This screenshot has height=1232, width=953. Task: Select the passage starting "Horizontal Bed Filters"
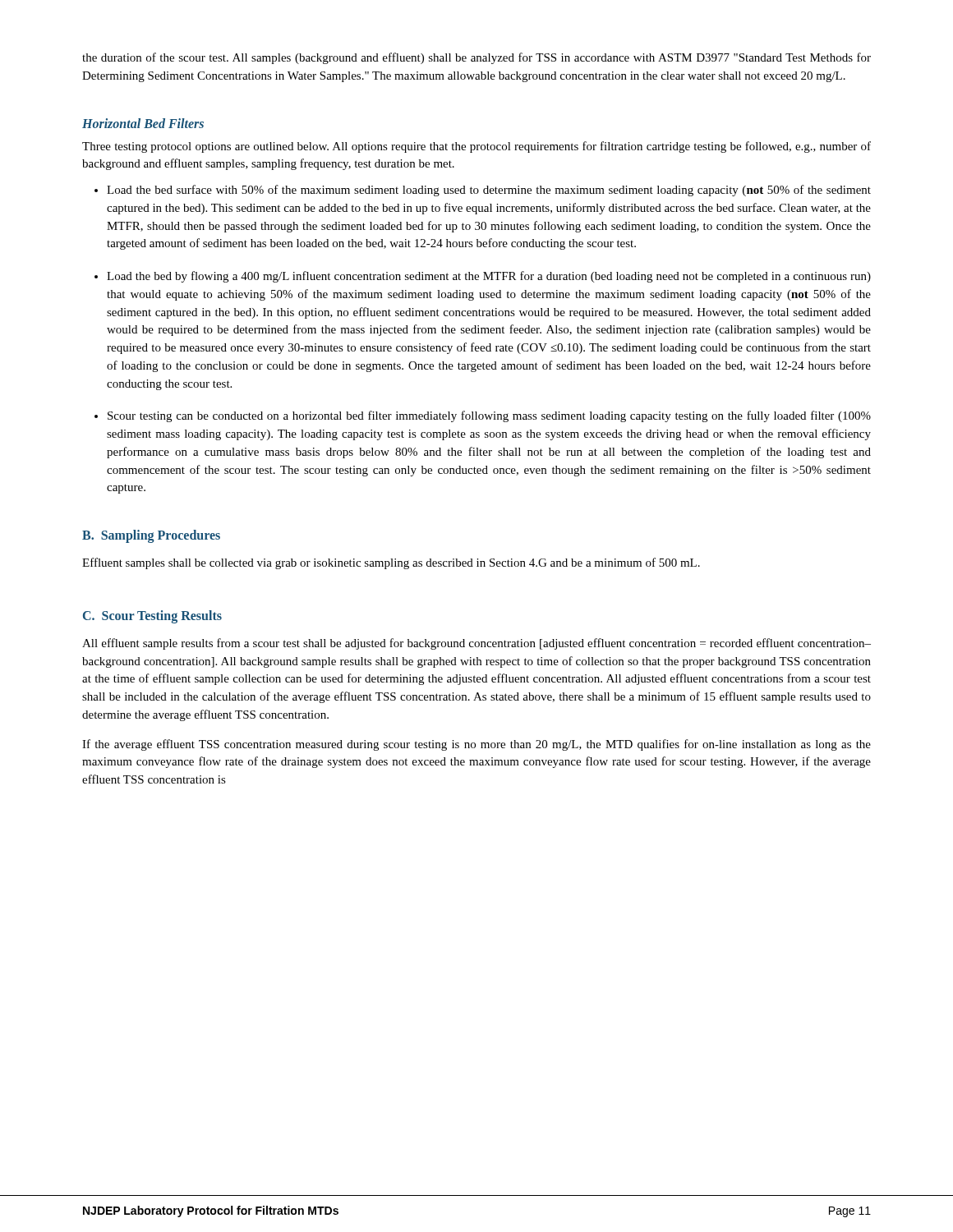(143, 123)
